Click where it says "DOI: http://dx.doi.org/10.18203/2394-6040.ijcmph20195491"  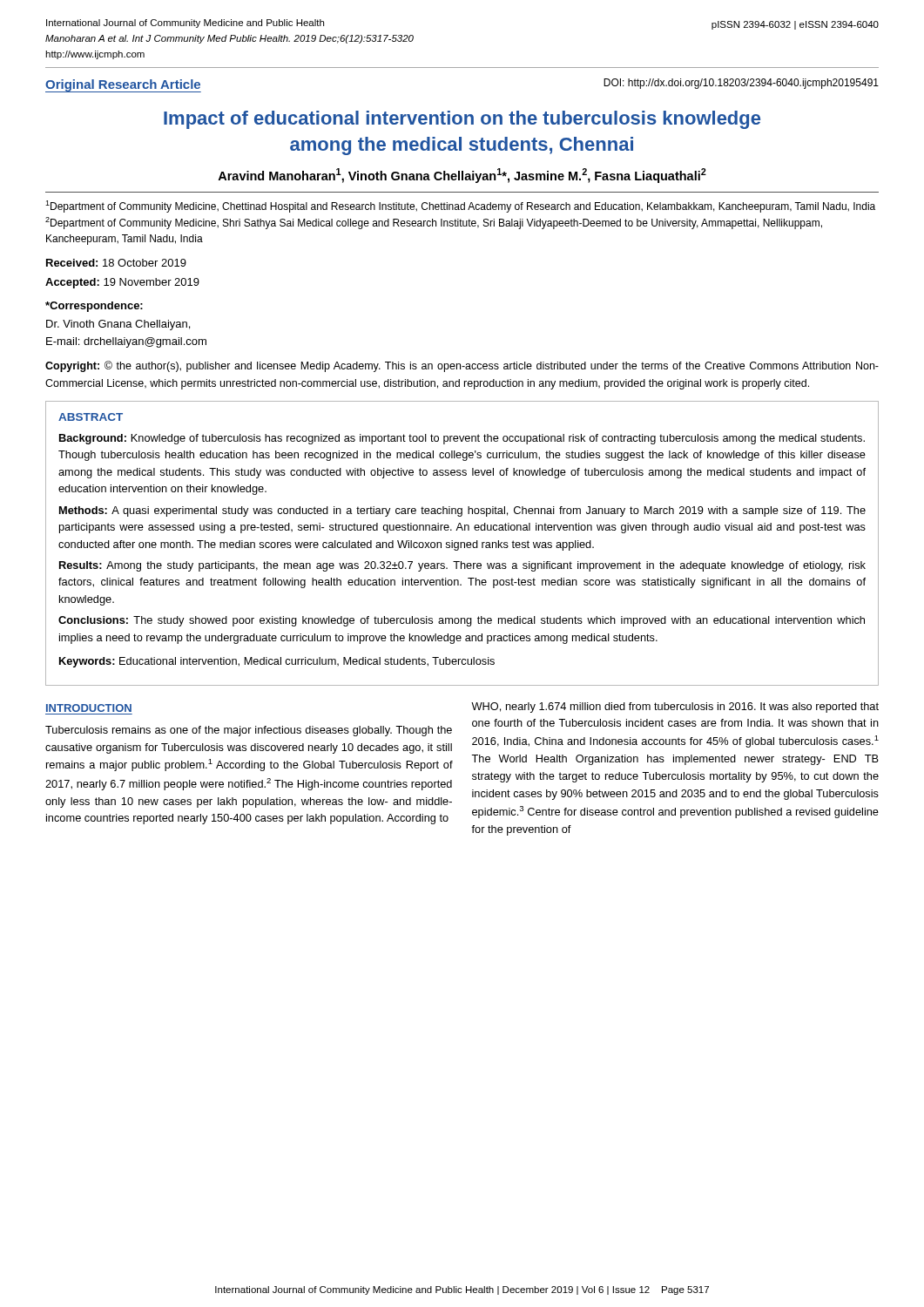pos(741,83)
